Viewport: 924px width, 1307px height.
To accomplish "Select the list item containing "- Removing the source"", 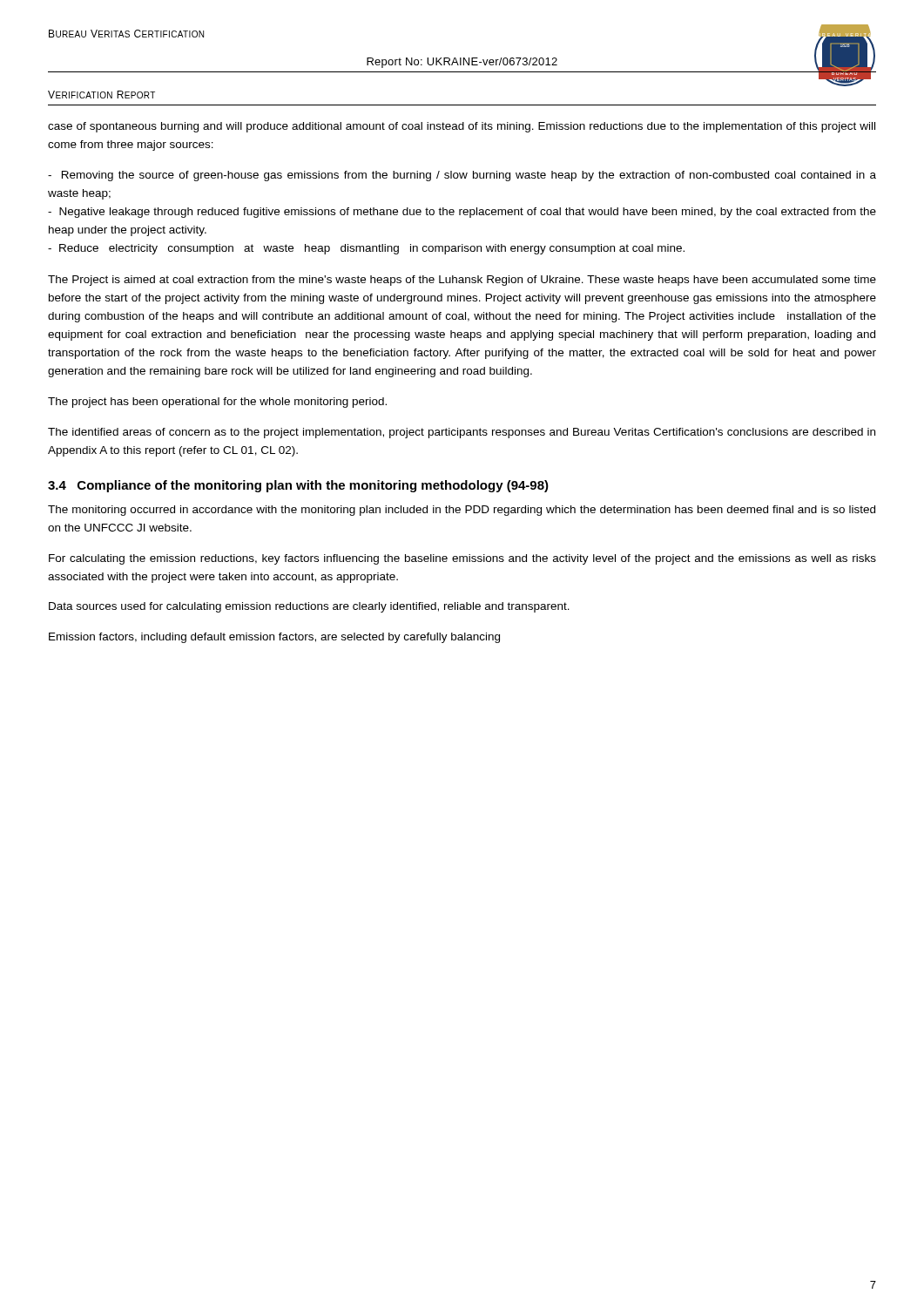I will pyautogui.click(x=462, y=184).
